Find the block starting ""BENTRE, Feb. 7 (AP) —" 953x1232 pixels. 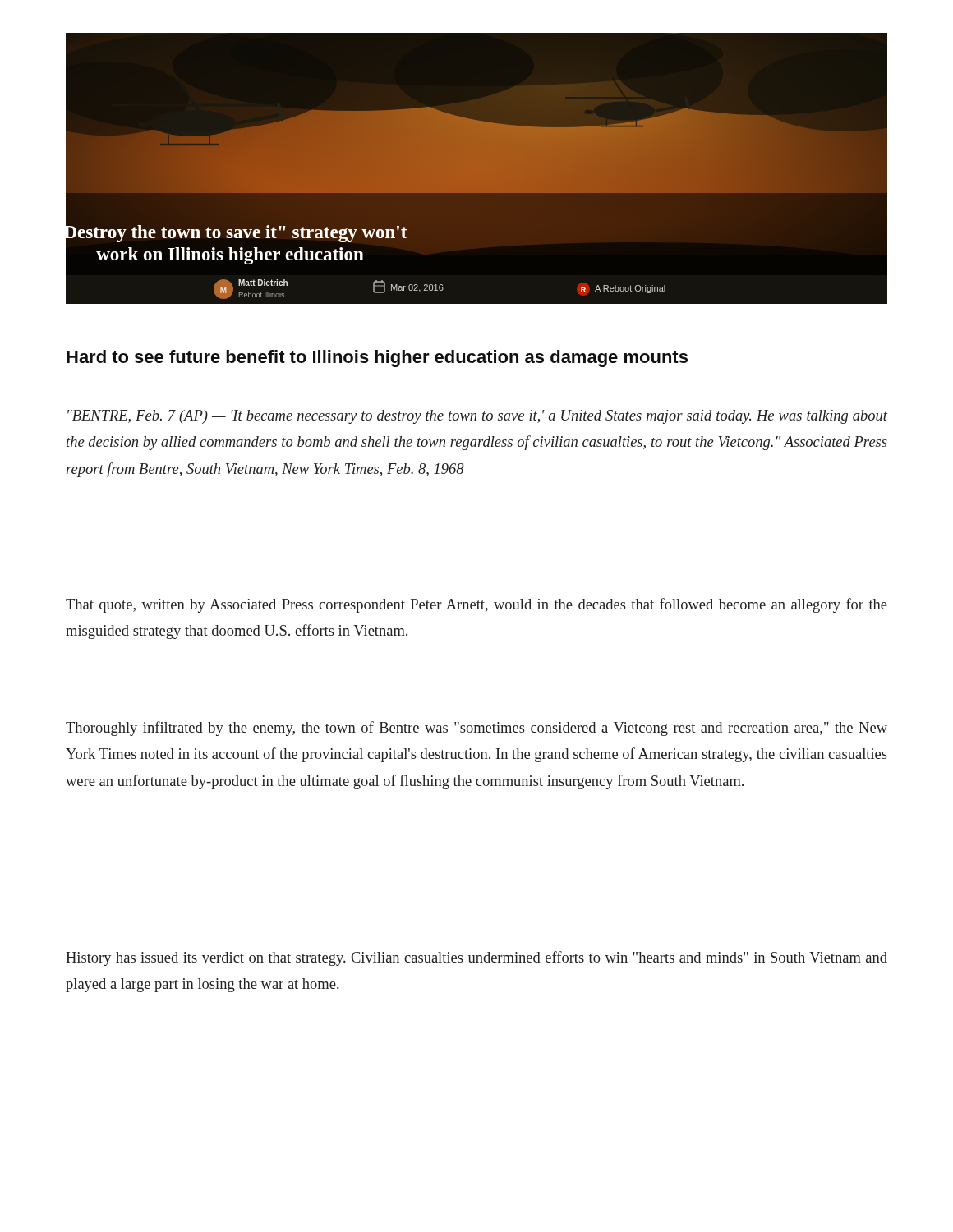[476, 442]
